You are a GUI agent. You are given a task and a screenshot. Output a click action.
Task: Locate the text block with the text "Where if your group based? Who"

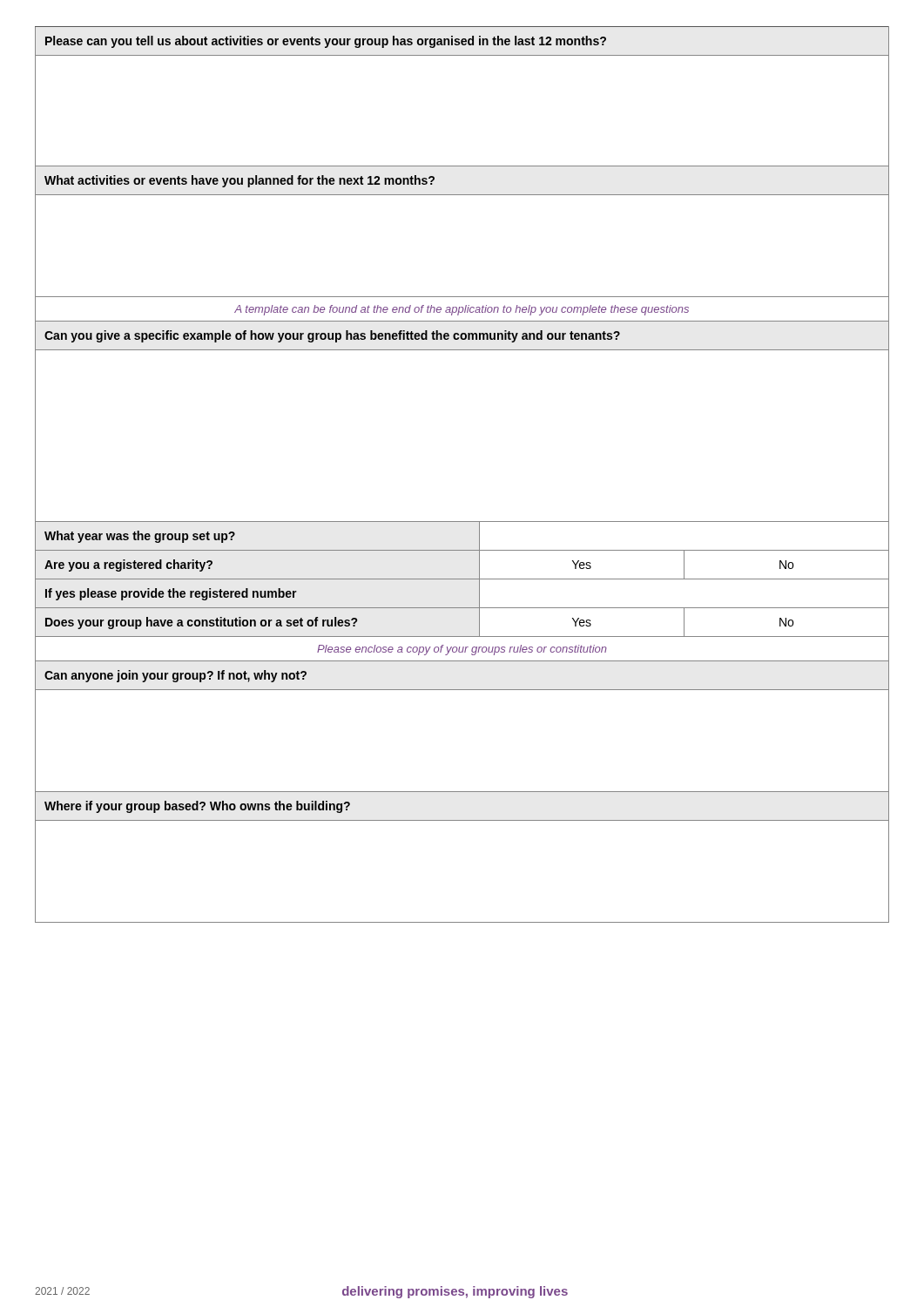coord(462,806)
